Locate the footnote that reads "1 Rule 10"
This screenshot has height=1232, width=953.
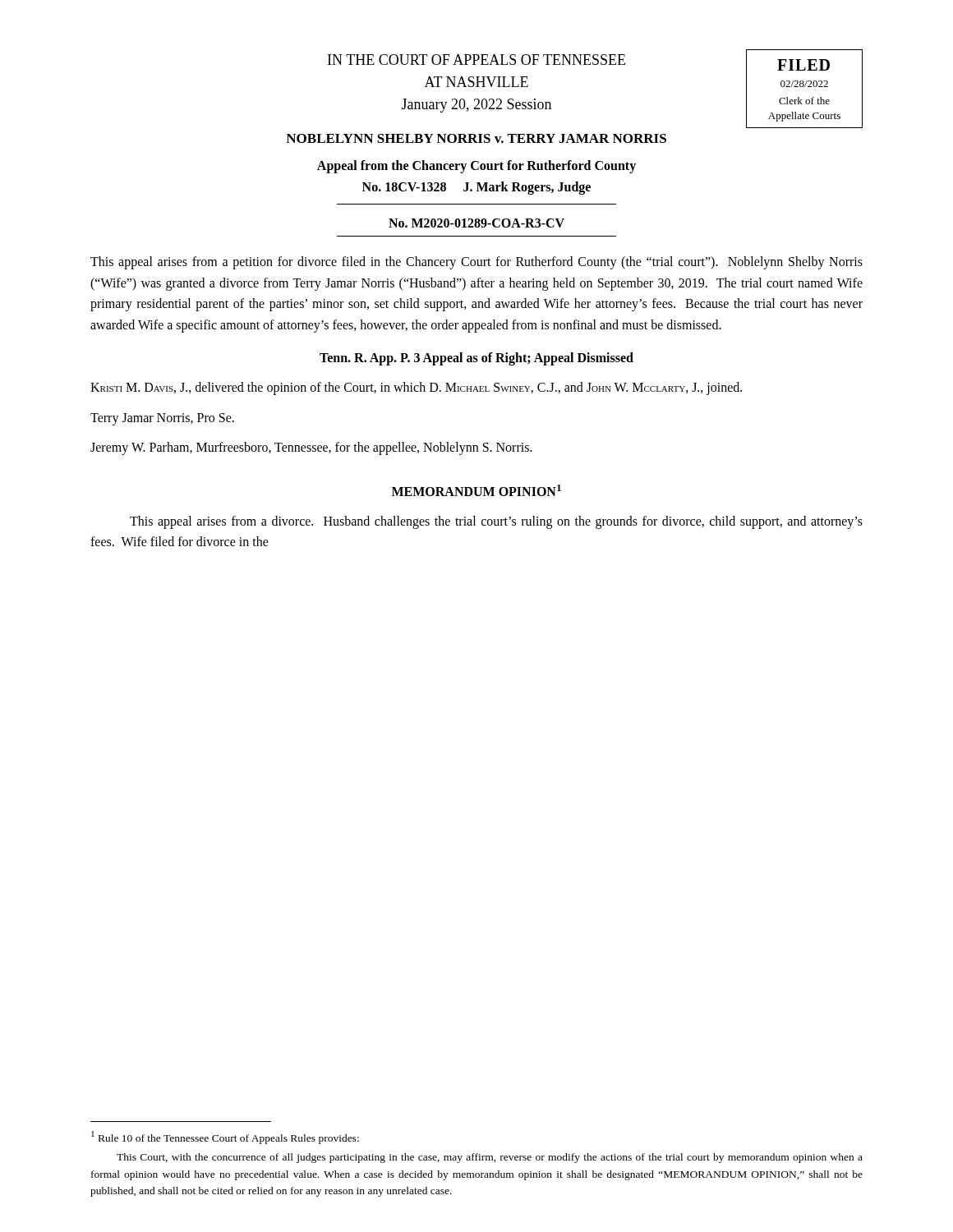[x=476, y=1164]
